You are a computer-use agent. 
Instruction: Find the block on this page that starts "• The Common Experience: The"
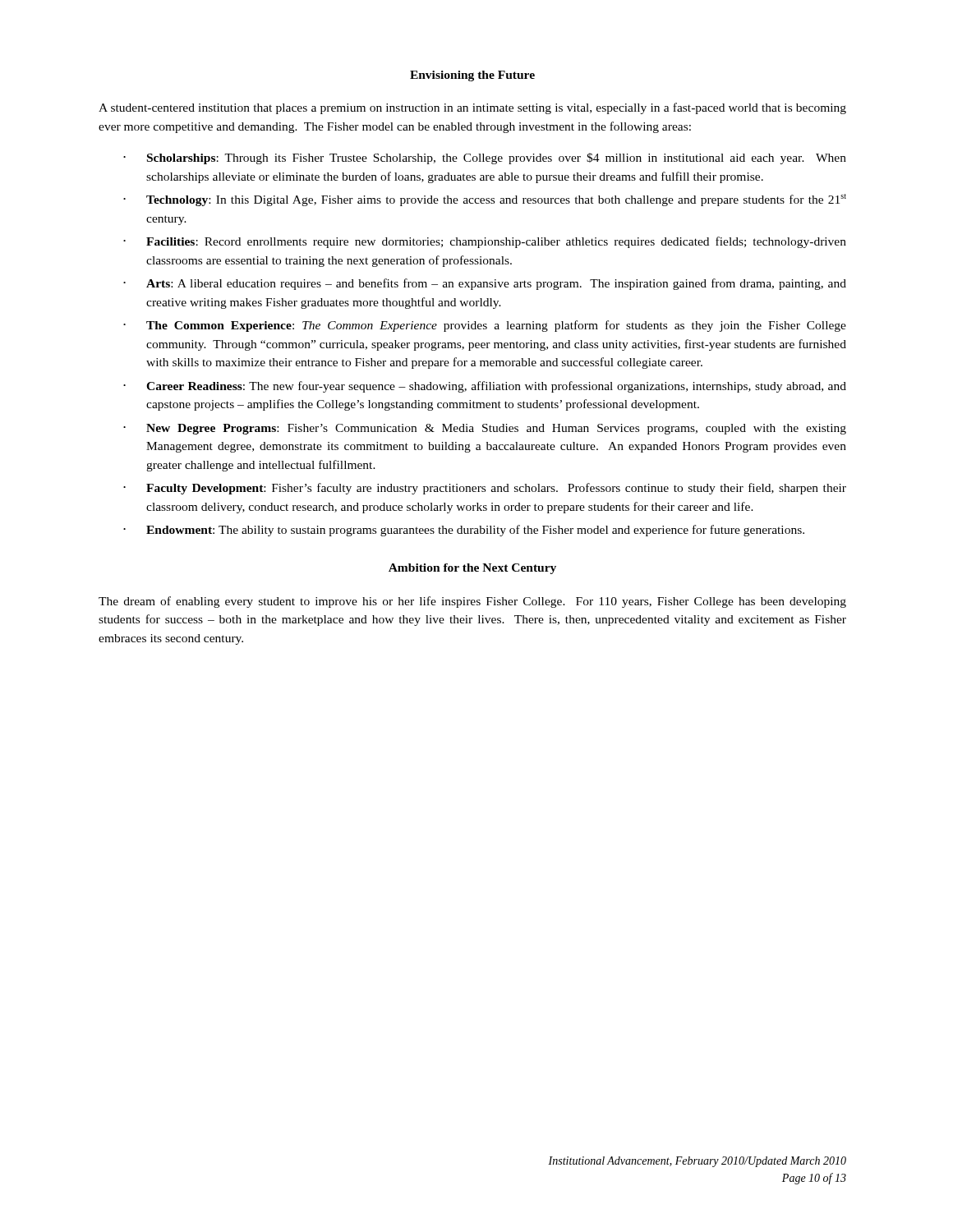point(485,344)
